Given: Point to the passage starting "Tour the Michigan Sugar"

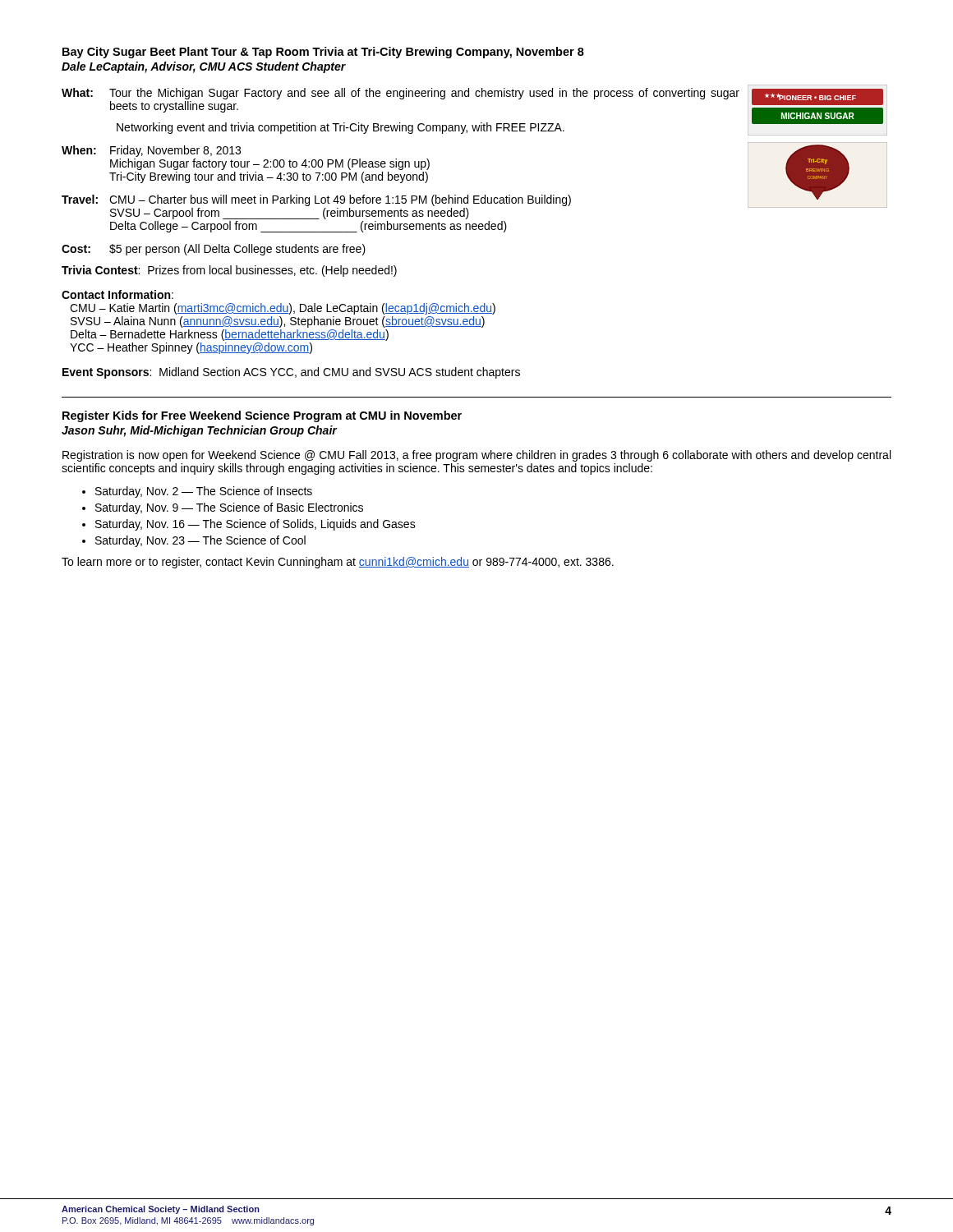Looking at the screenshot, I should click(424, 99).
